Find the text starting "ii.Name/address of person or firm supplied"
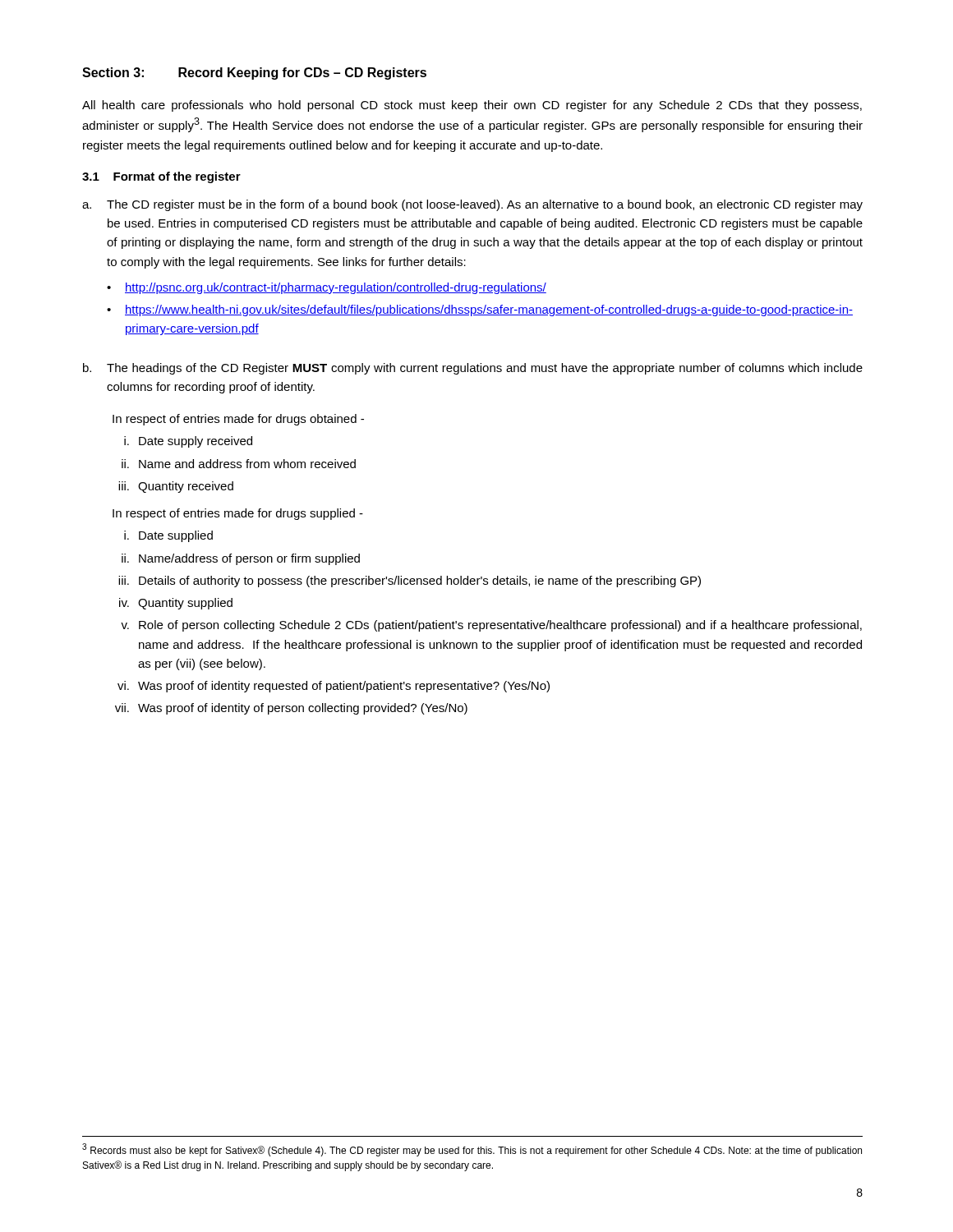953x1232 pixels. 241,559
